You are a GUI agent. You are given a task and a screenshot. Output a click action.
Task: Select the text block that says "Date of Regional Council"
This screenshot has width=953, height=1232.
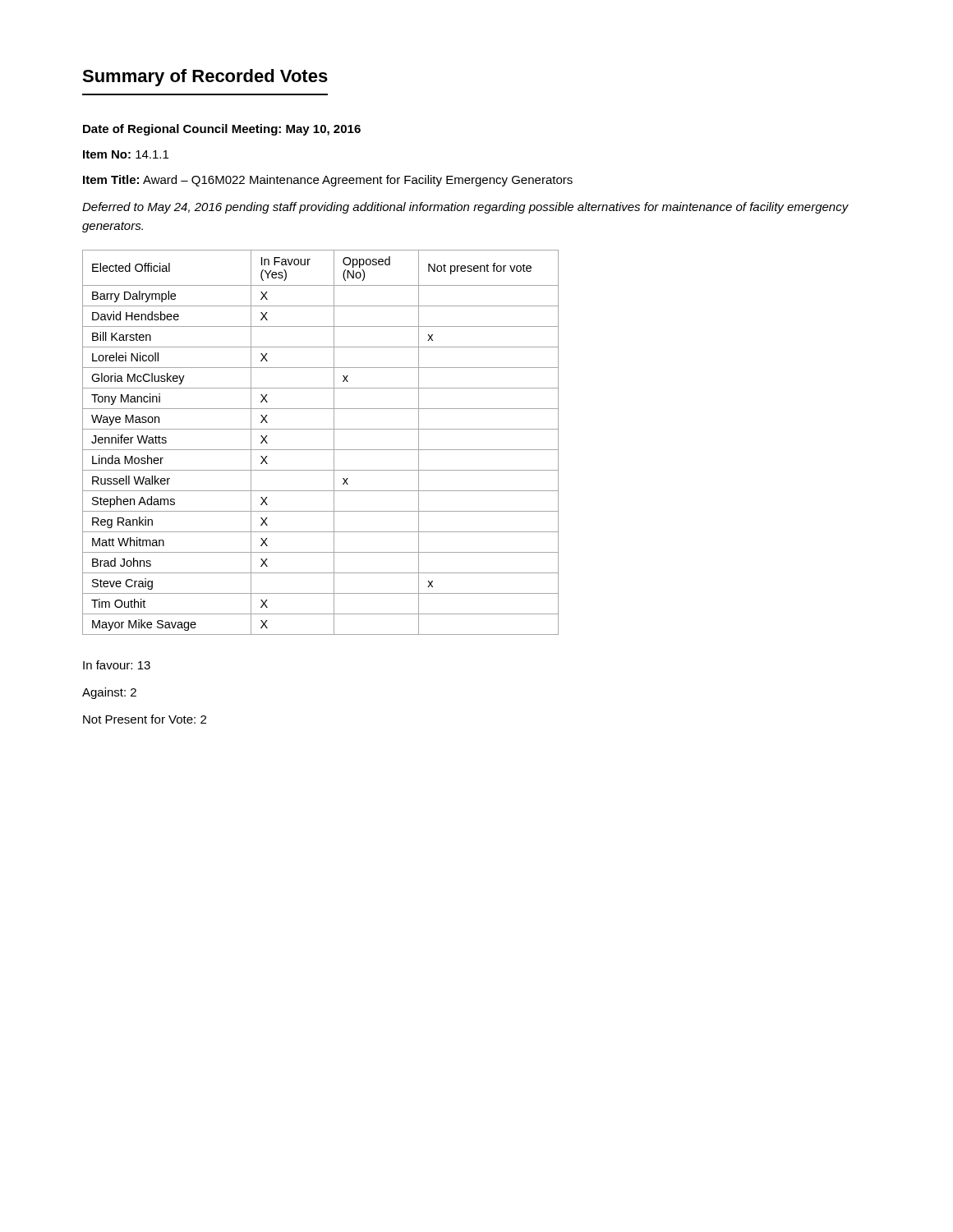pyautogui.click(x=222, y=129)
